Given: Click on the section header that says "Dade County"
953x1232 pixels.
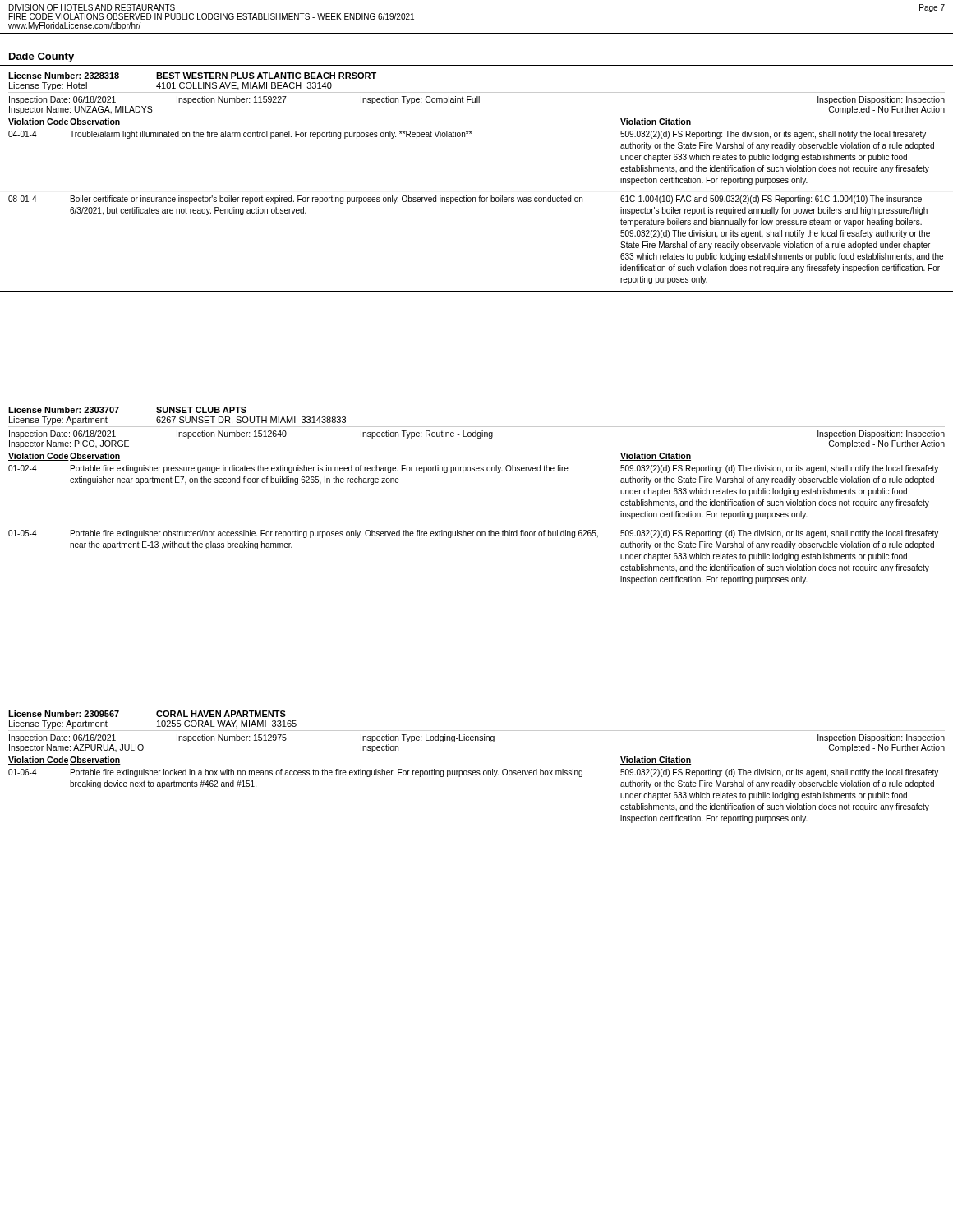Looking at the screenshot, I should (41, 56).
